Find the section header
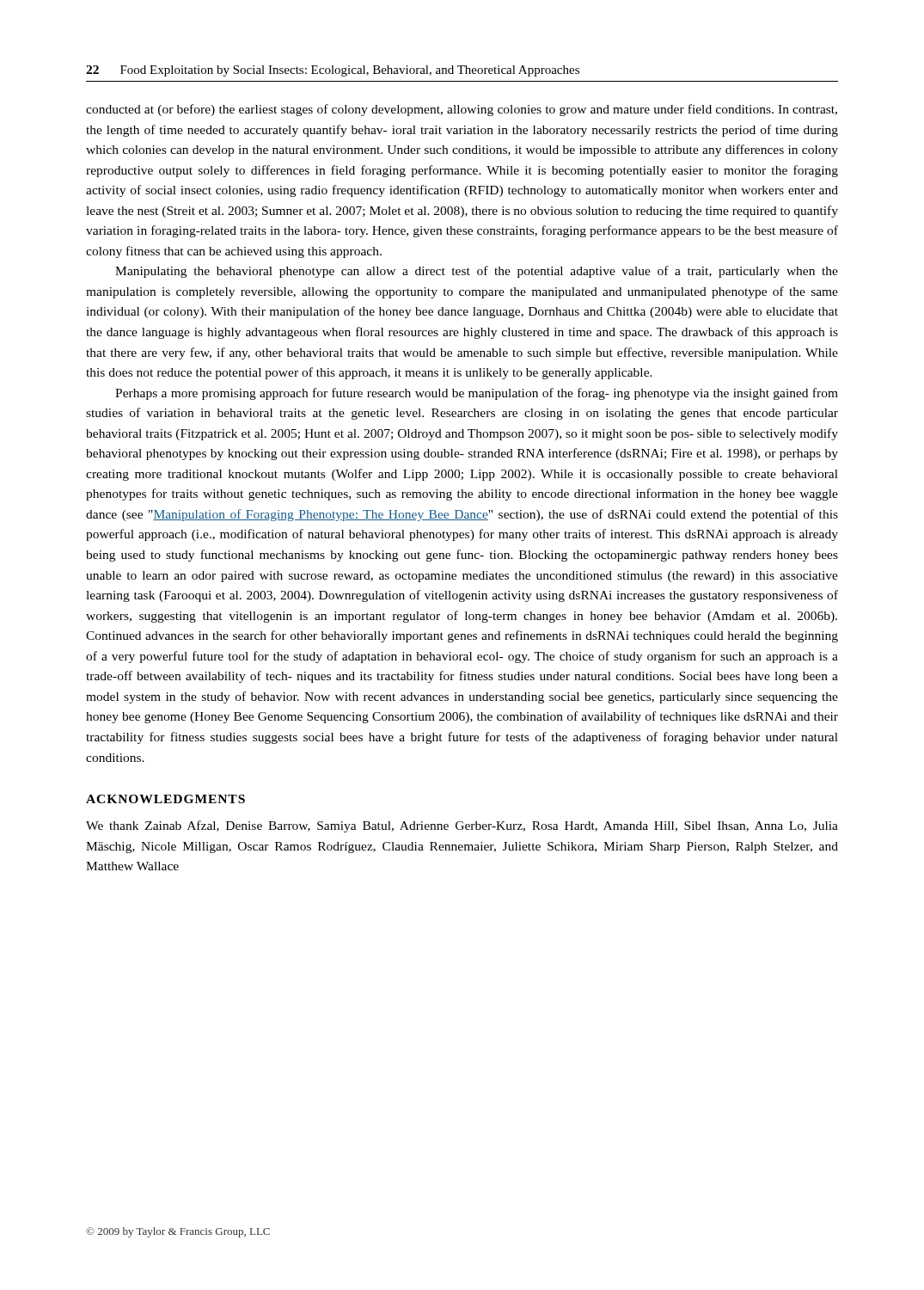Viewport: 924px width, 1290px height. pyautogui.click(x=166, y=799)
